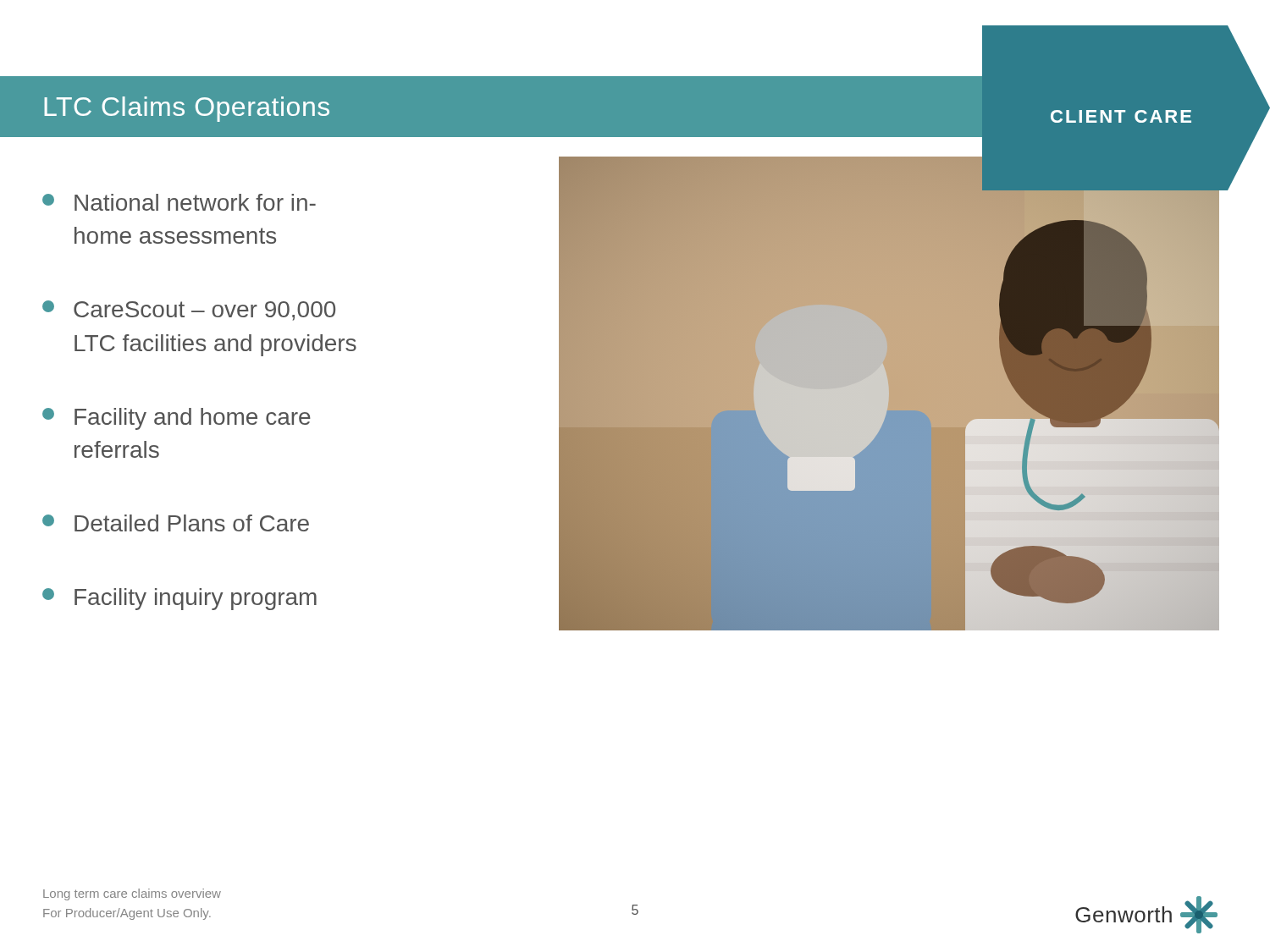Find "Facility inquiry program" on this page
The image size is (1270, 952).
pyautogui.click(x=180, y=597)
